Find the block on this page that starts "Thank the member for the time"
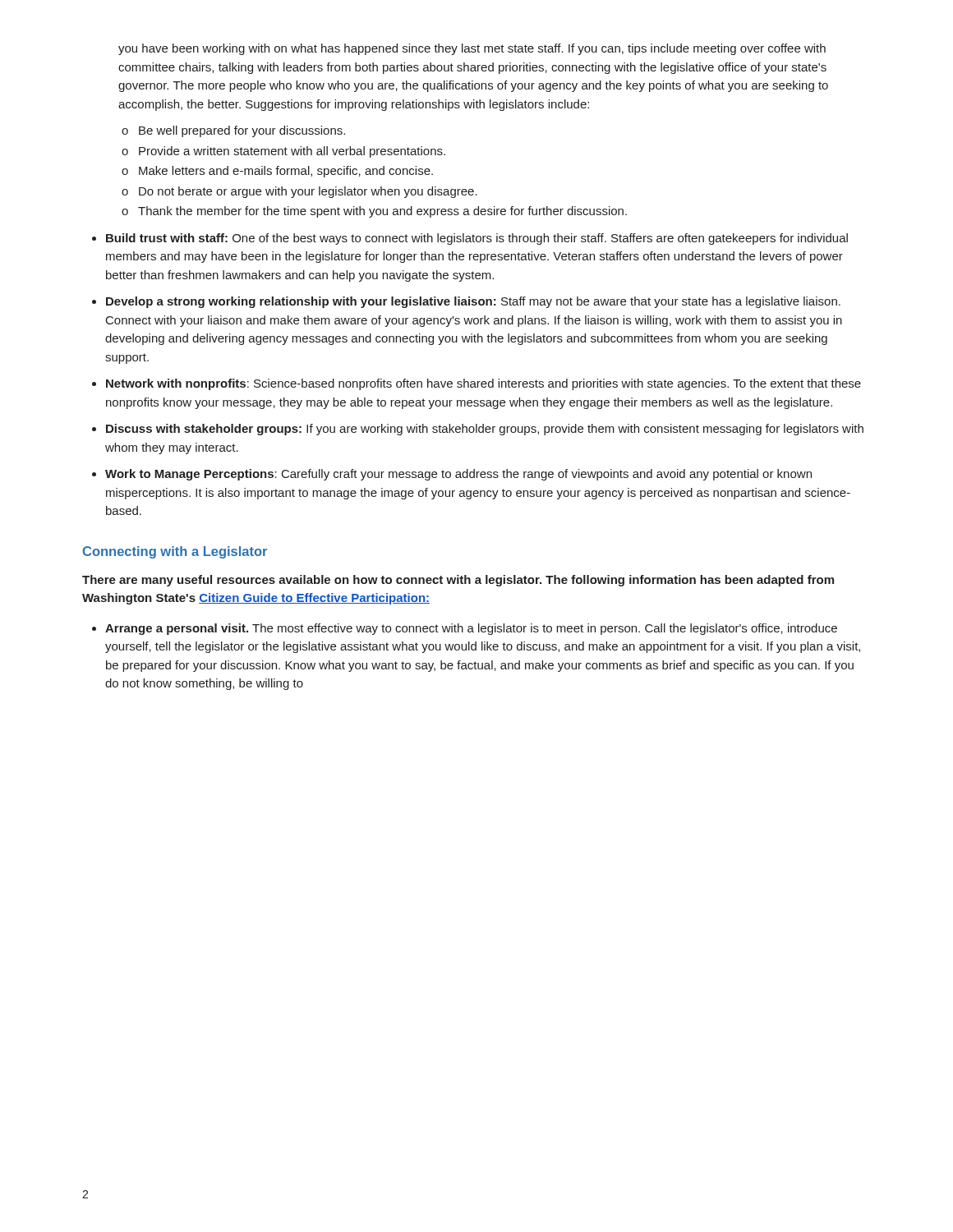The height and width of the screenshot is (1232, 953). (x=383, y=211)
